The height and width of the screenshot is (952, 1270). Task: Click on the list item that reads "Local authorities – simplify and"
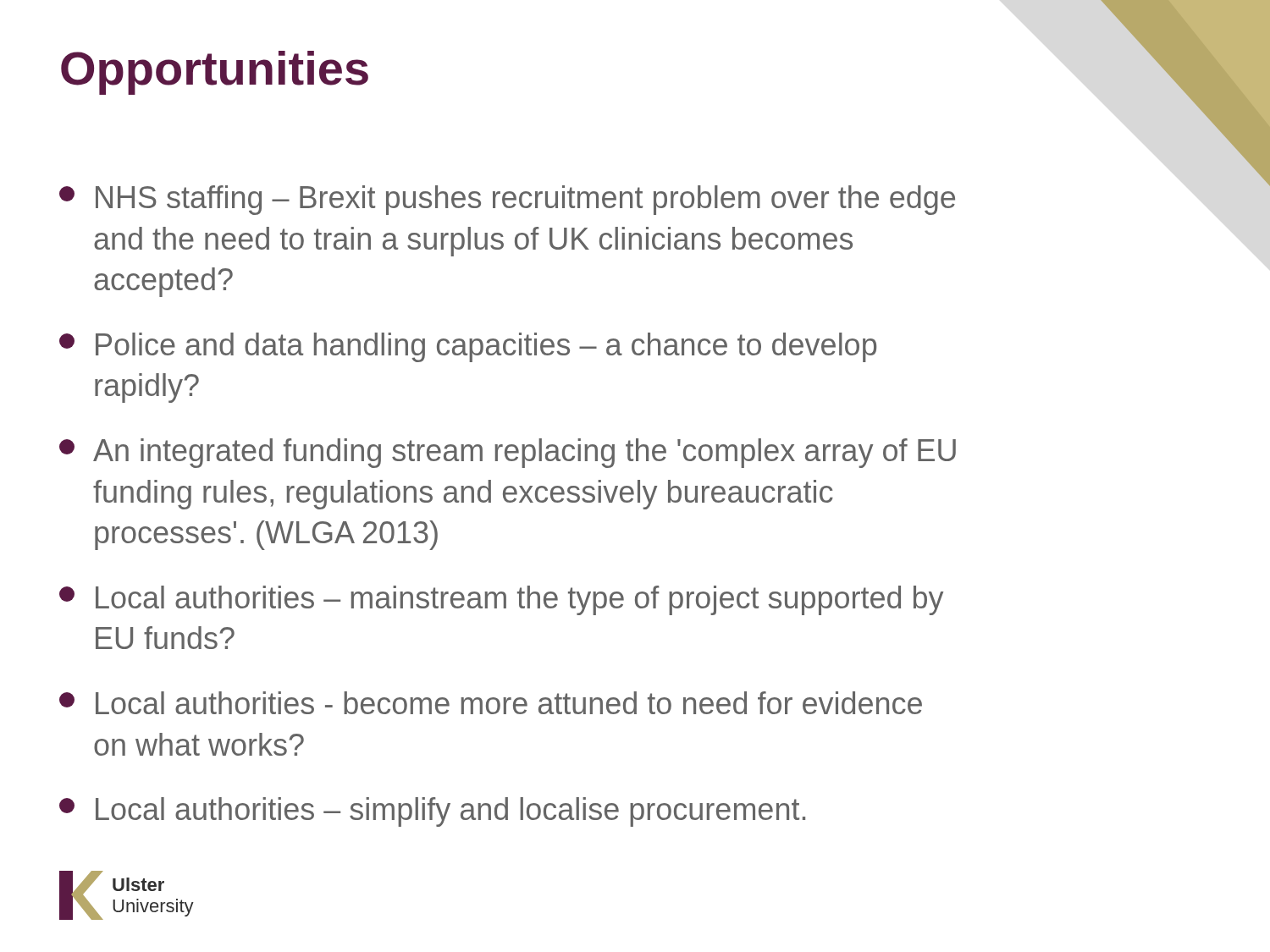[x=434, y=810]
